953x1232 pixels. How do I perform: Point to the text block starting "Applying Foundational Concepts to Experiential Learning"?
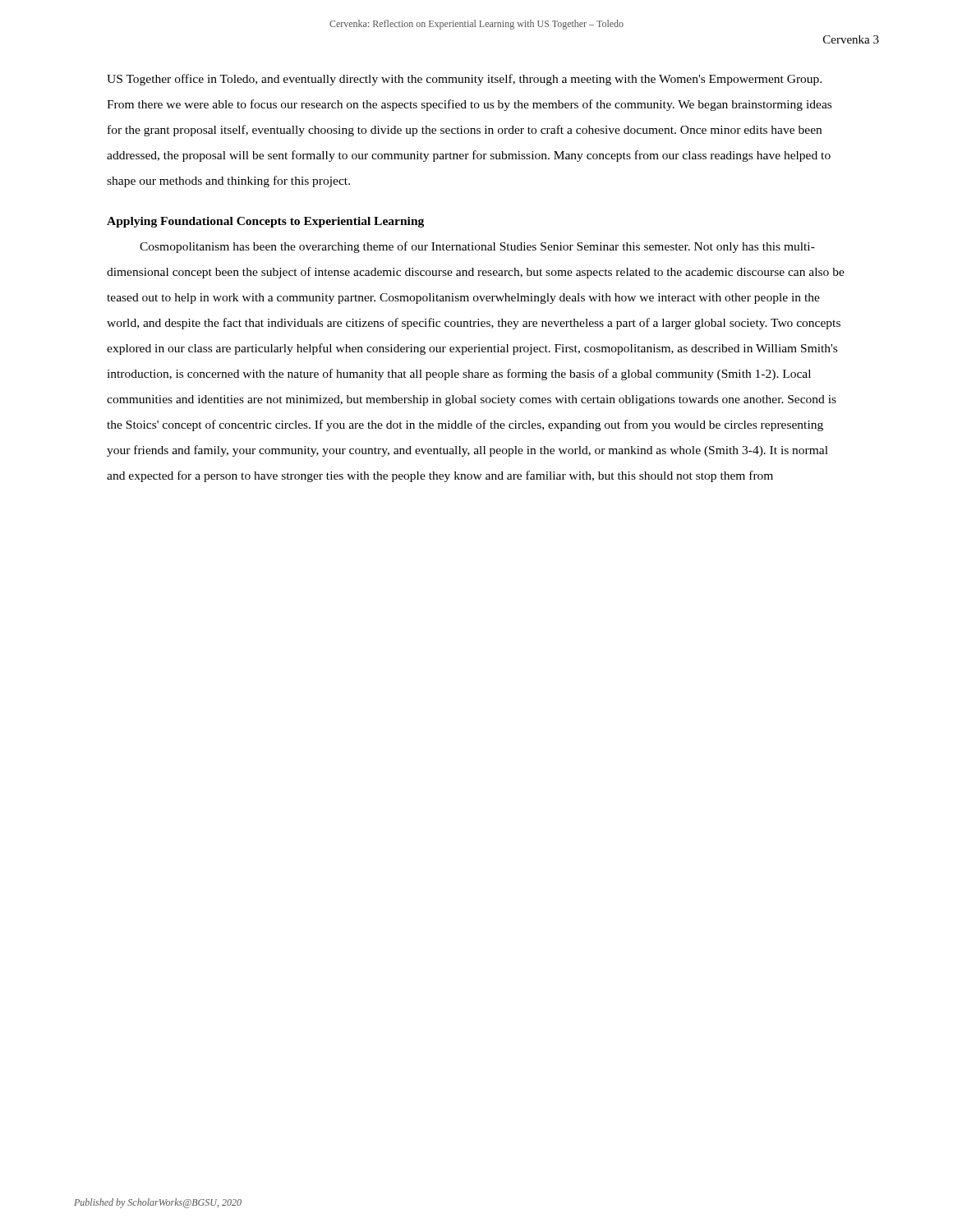pyautogui.click(x=266, y=221)
